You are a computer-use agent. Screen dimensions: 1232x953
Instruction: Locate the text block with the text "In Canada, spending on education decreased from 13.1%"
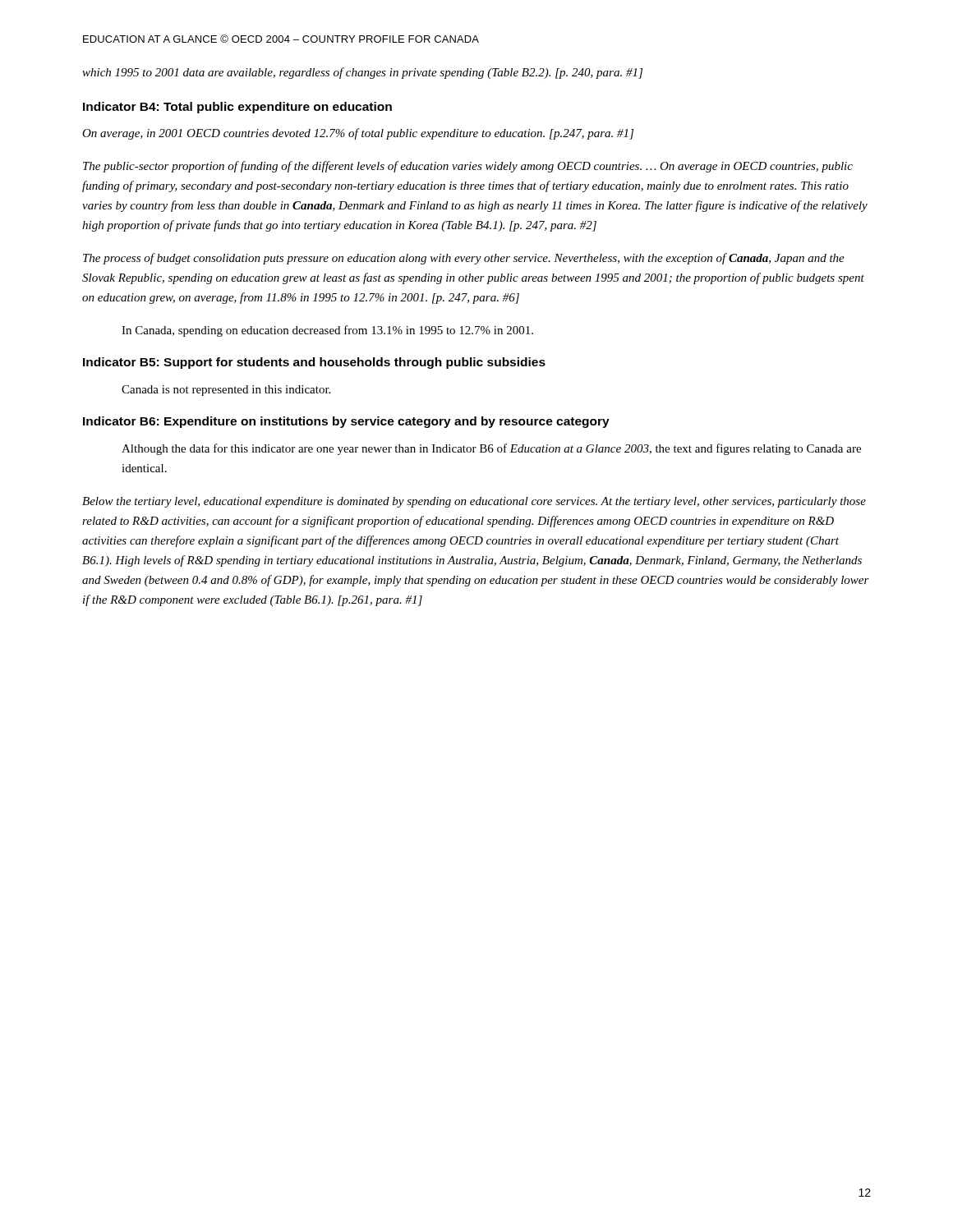pos(328,330)
